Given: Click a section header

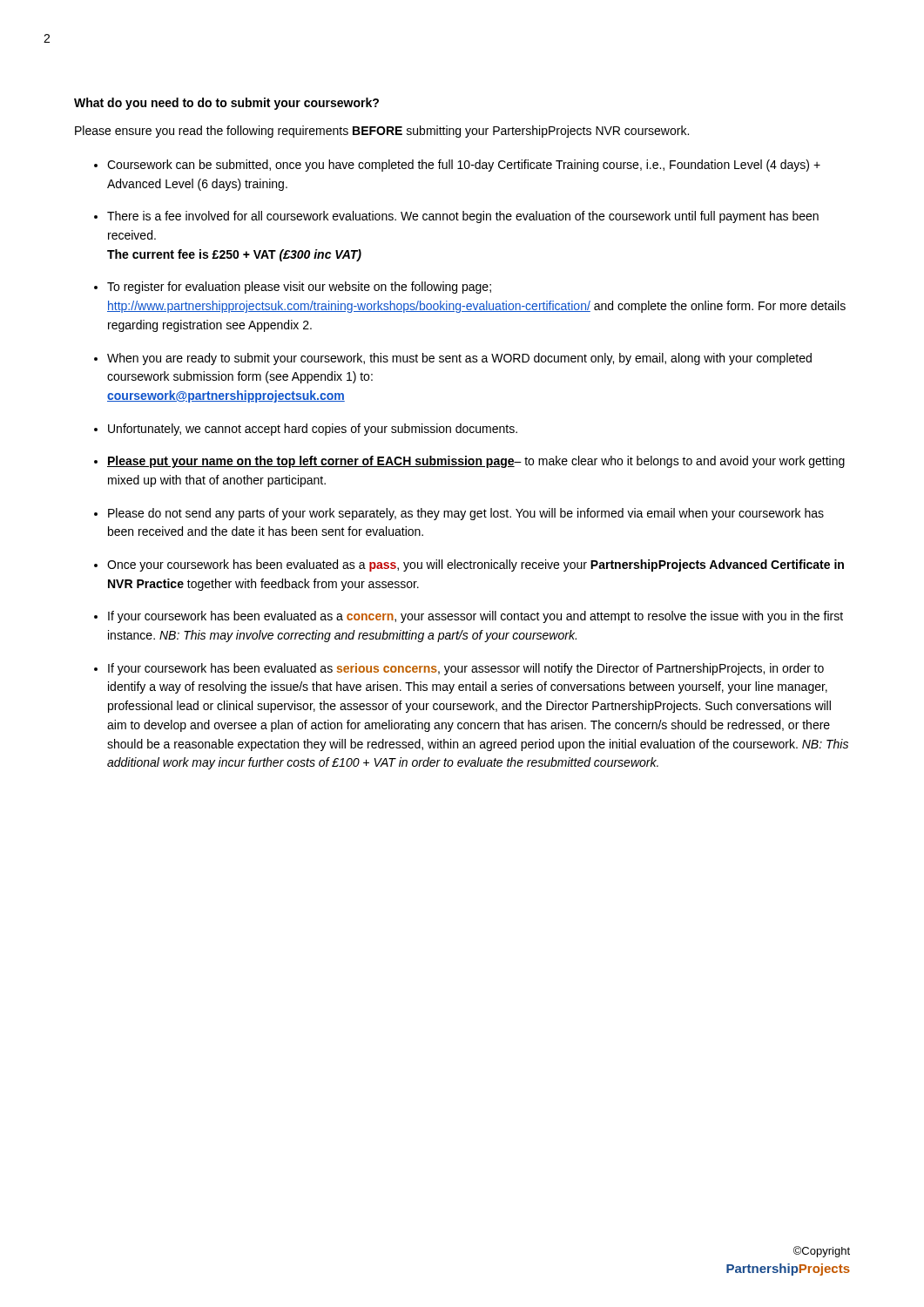Looking at the screenshot, I should tap(227, 103).
